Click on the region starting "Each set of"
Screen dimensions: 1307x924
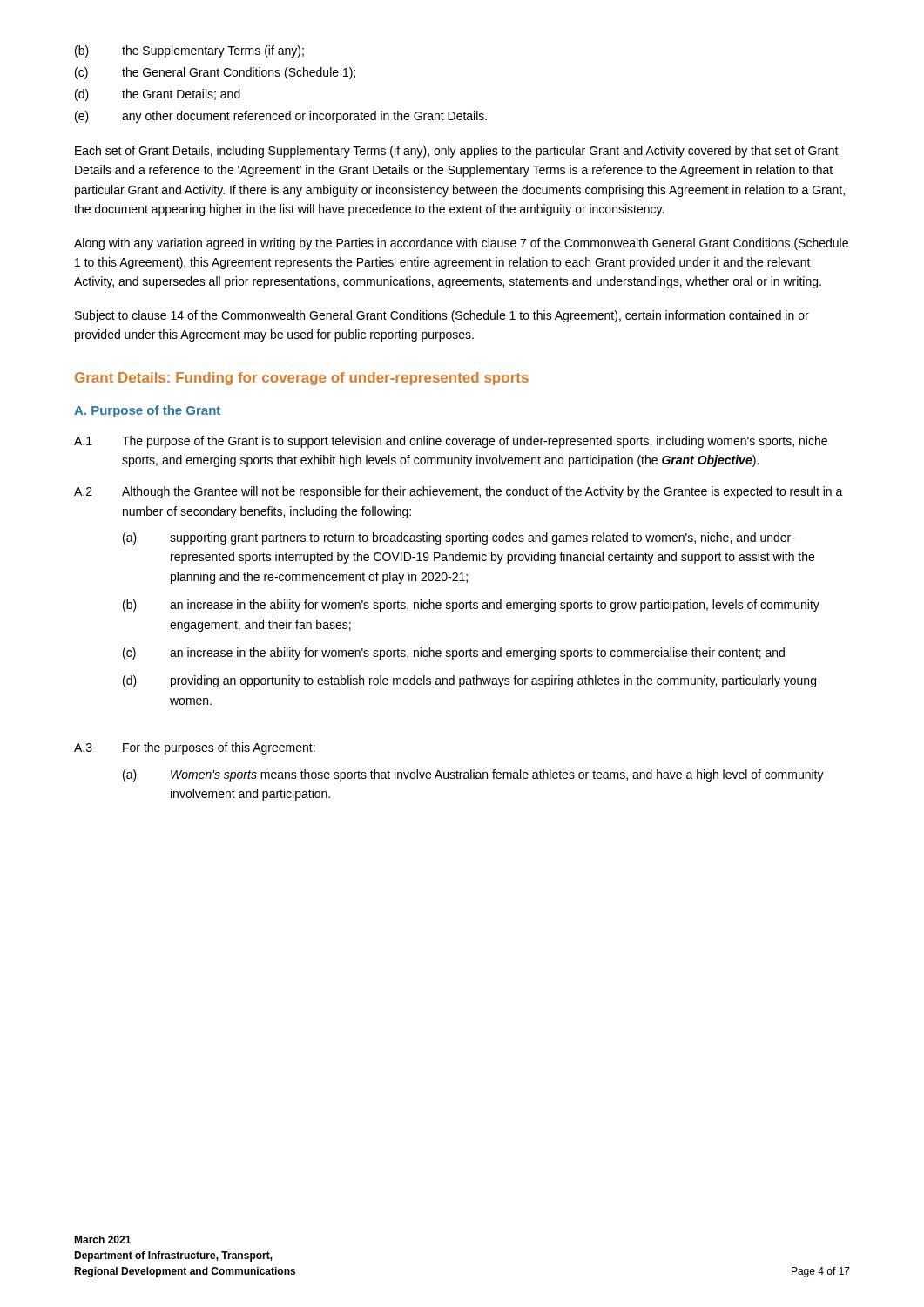[x=460, y=180]
